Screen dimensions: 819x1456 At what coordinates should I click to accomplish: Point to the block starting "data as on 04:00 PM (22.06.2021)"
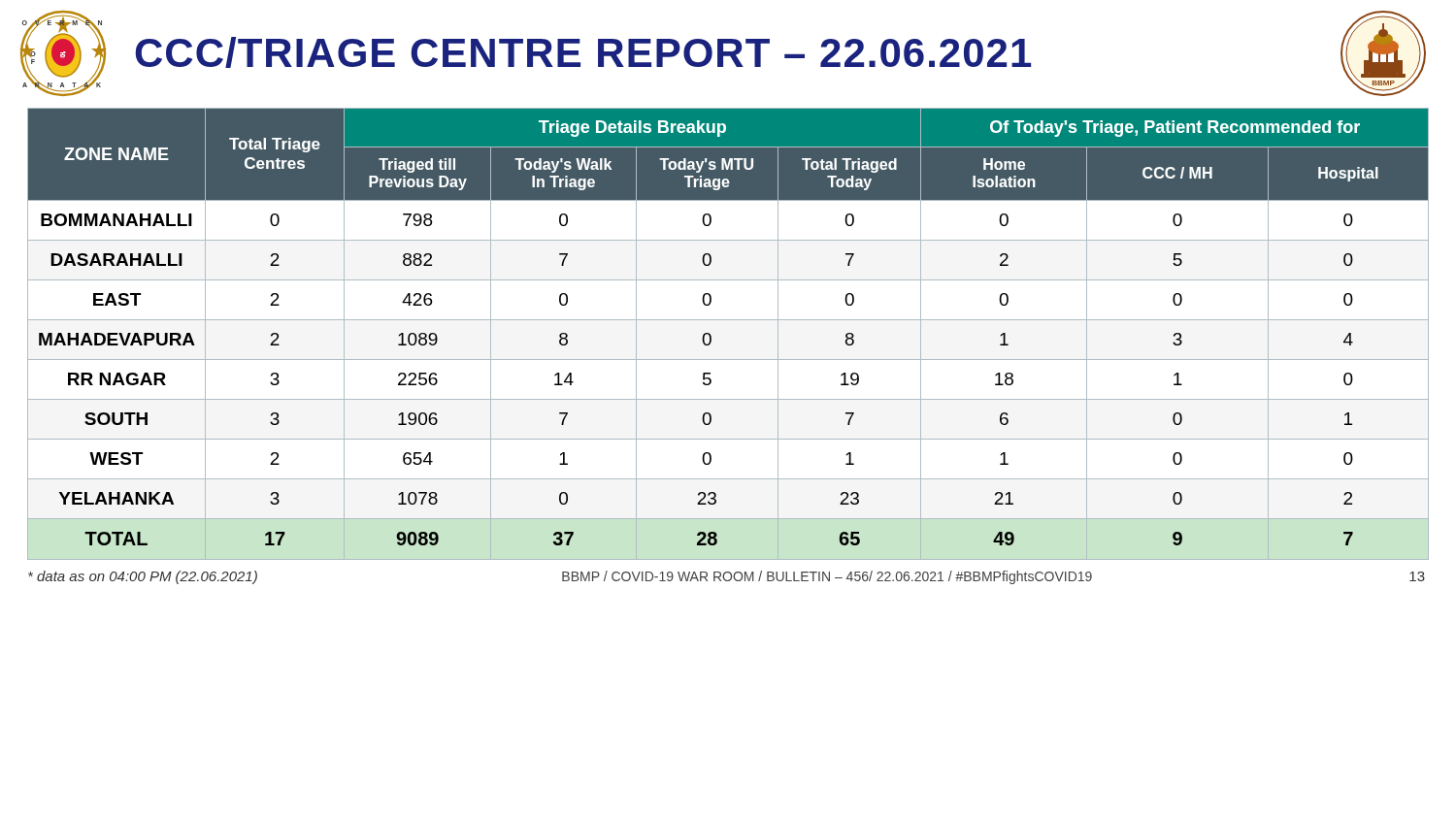point(143,576)
